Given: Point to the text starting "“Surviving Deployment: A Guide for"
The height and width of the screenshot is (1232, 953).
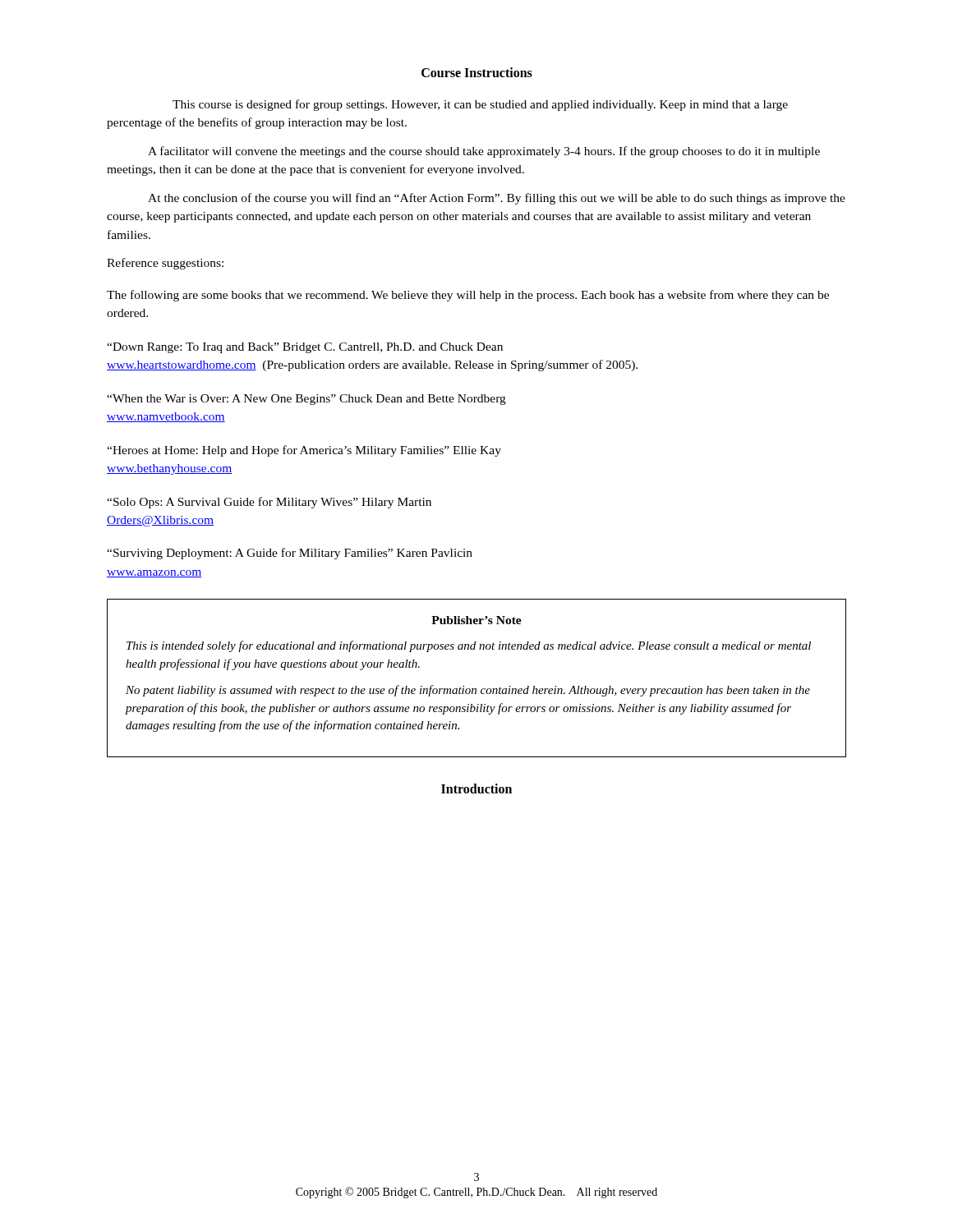Looking at the screenshot, I should 290,562.
